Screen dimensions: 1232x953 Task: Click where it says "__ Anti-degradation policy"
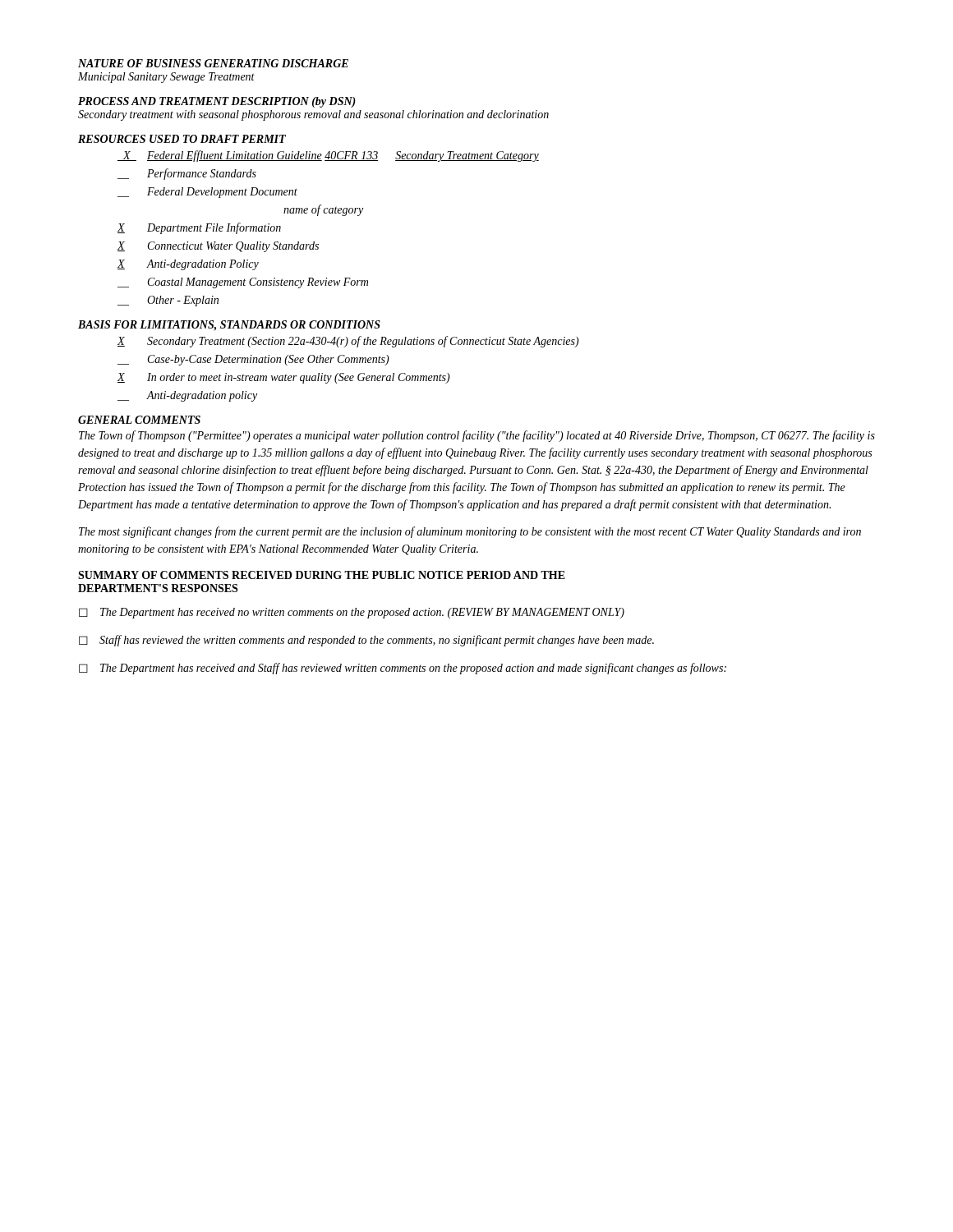coord(187,396)
